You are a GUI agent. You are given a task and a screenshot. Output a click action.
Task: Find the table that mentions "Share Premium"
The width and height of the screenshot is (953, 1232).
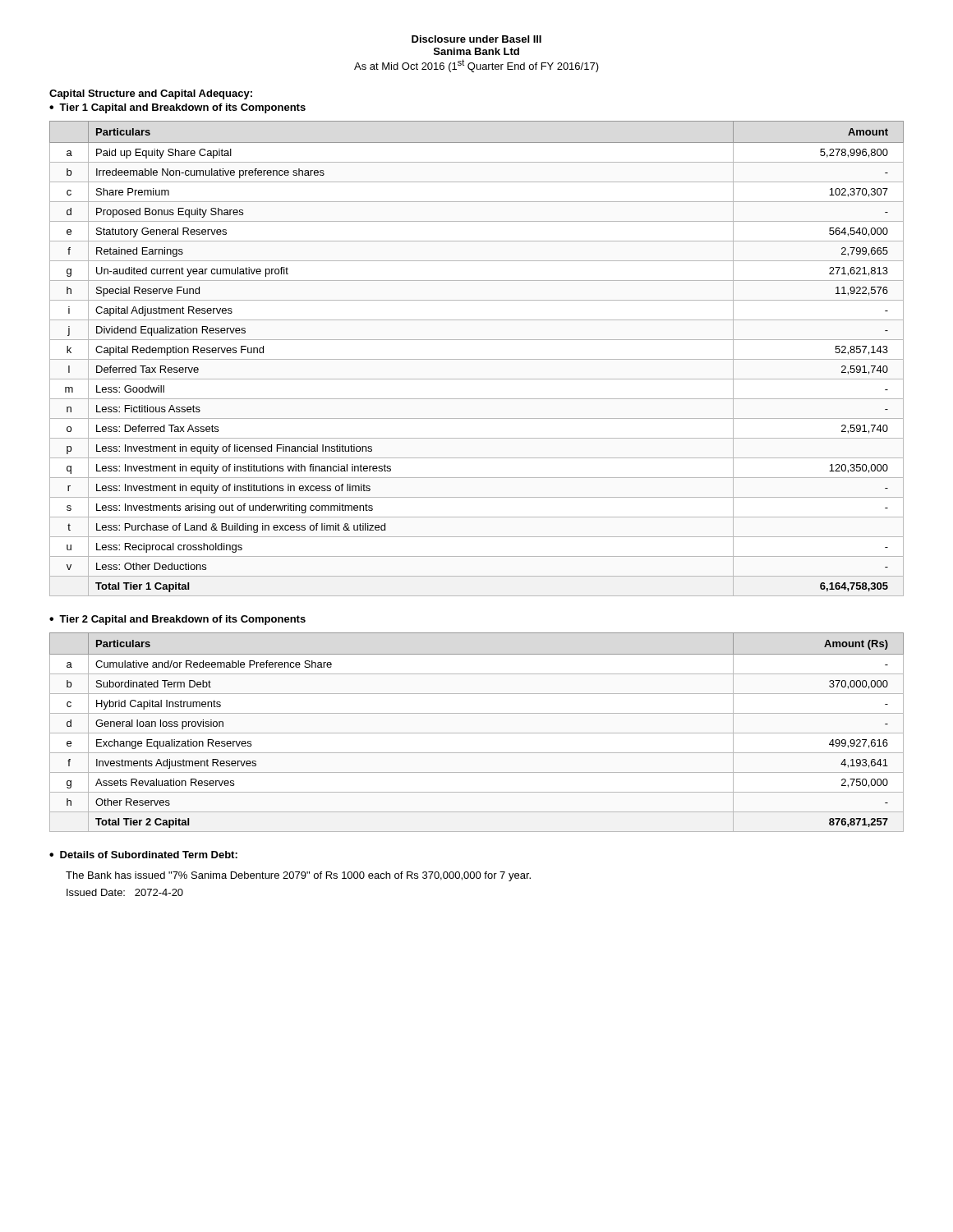pyautogui.click(x=476, y=359)
